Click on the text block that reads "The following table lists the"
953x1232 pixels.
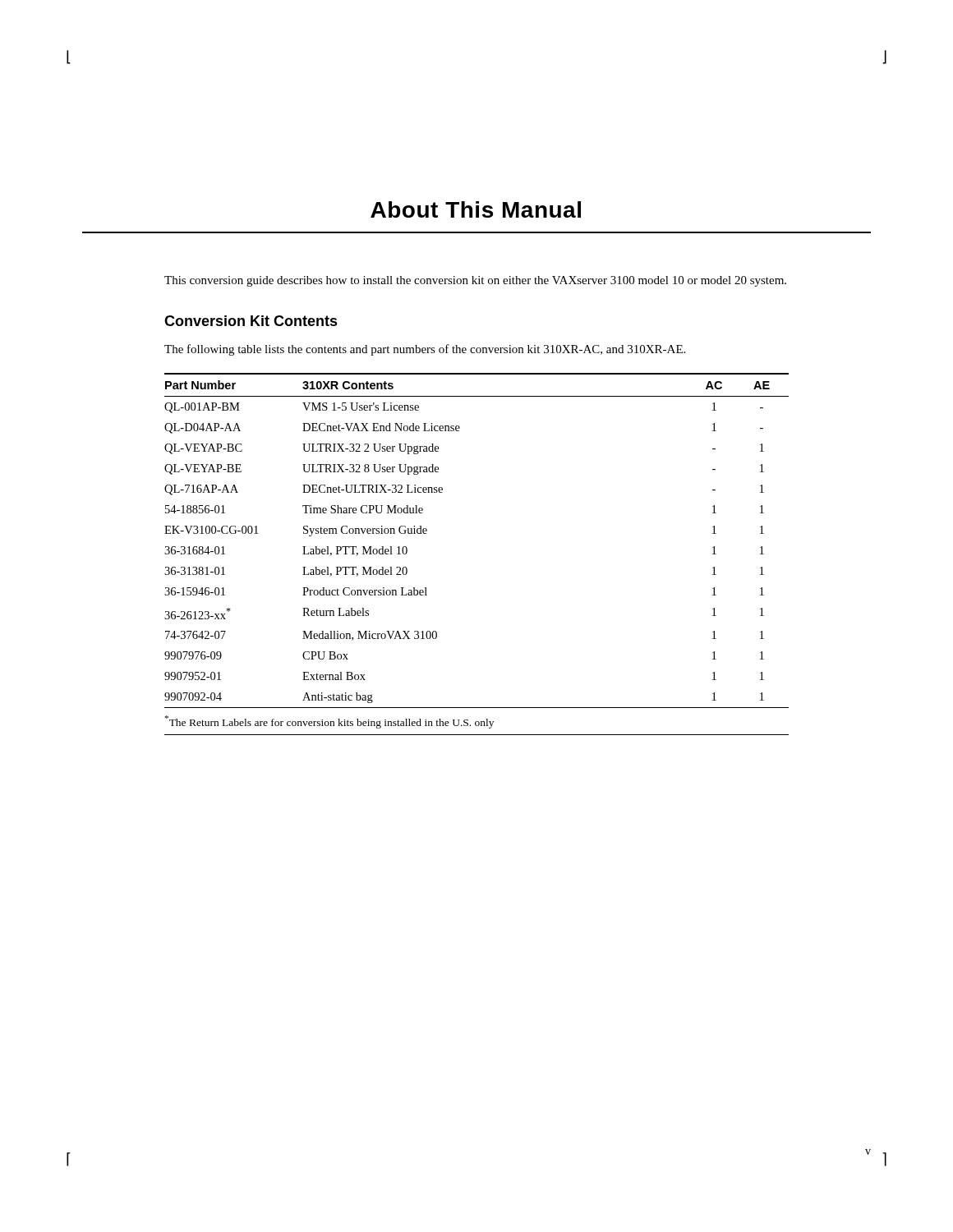(425, 349)
